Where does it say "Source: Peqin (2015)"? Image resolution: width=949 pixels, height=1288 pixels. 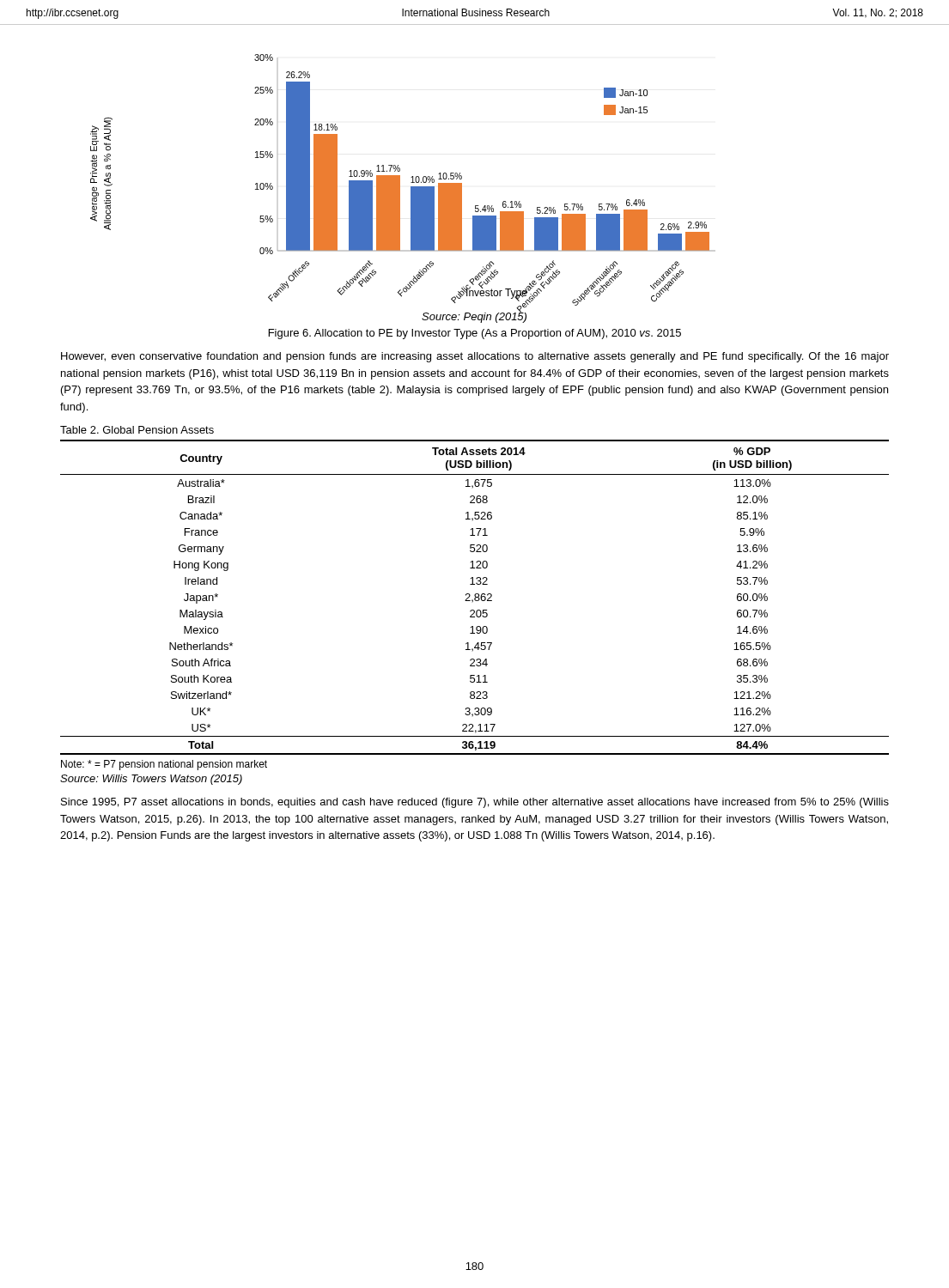coord(474,316)
